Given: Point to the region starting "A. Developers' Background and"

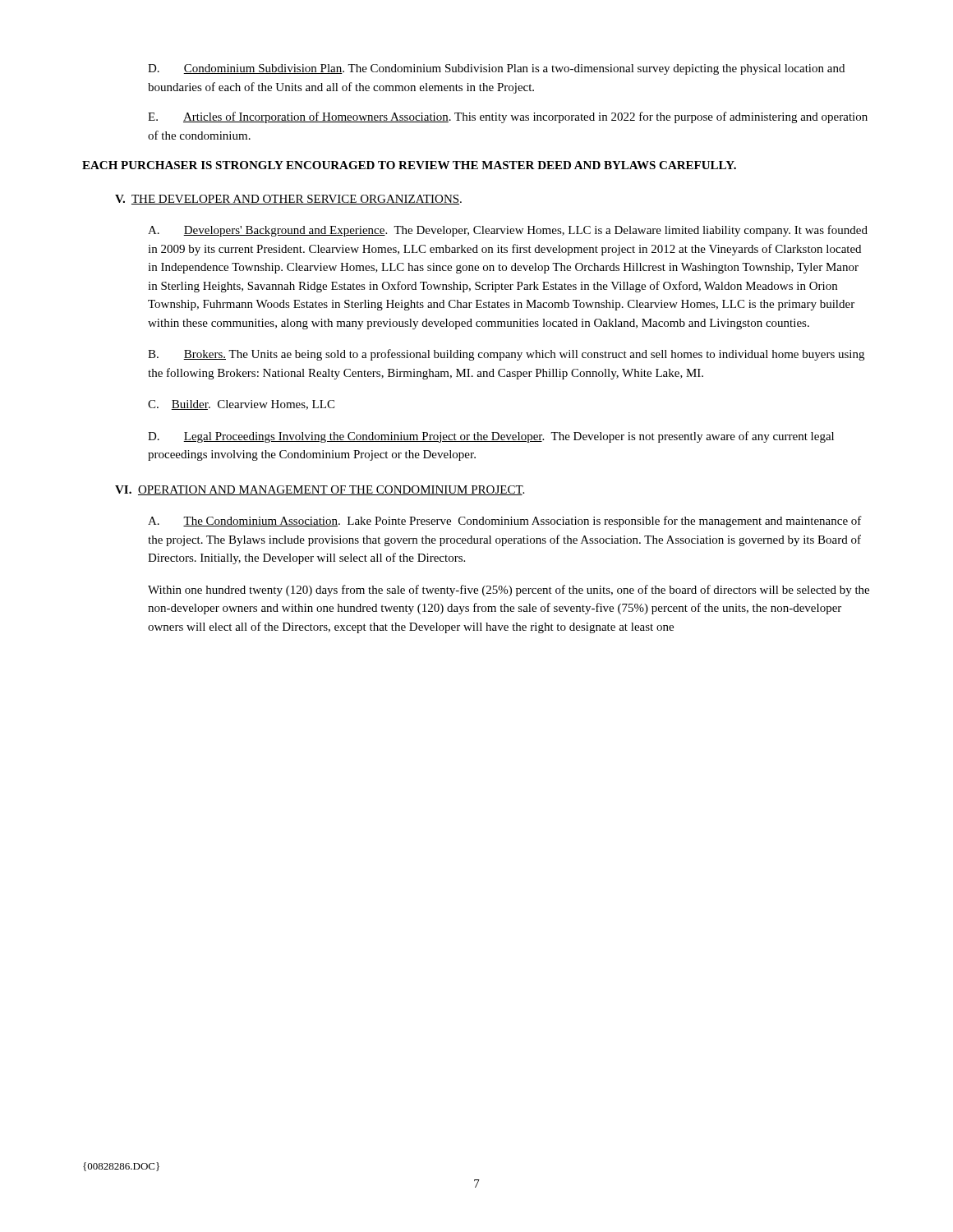Looking at the screenshot, I should tap(508, 275).
